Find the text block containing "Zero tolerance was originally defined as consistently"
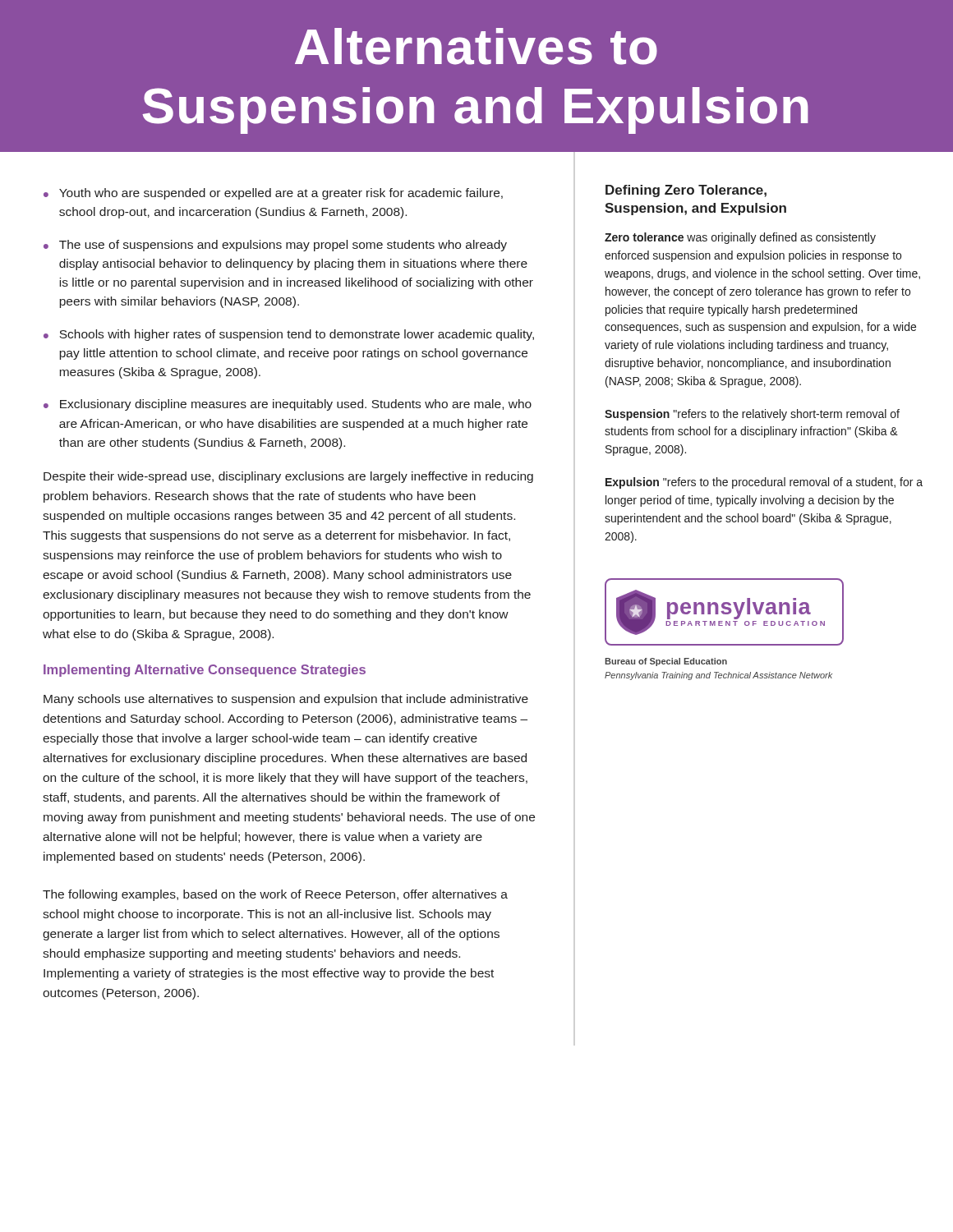Image resolution: width=953 pixels, height=1232 pixels. [763, 309]
